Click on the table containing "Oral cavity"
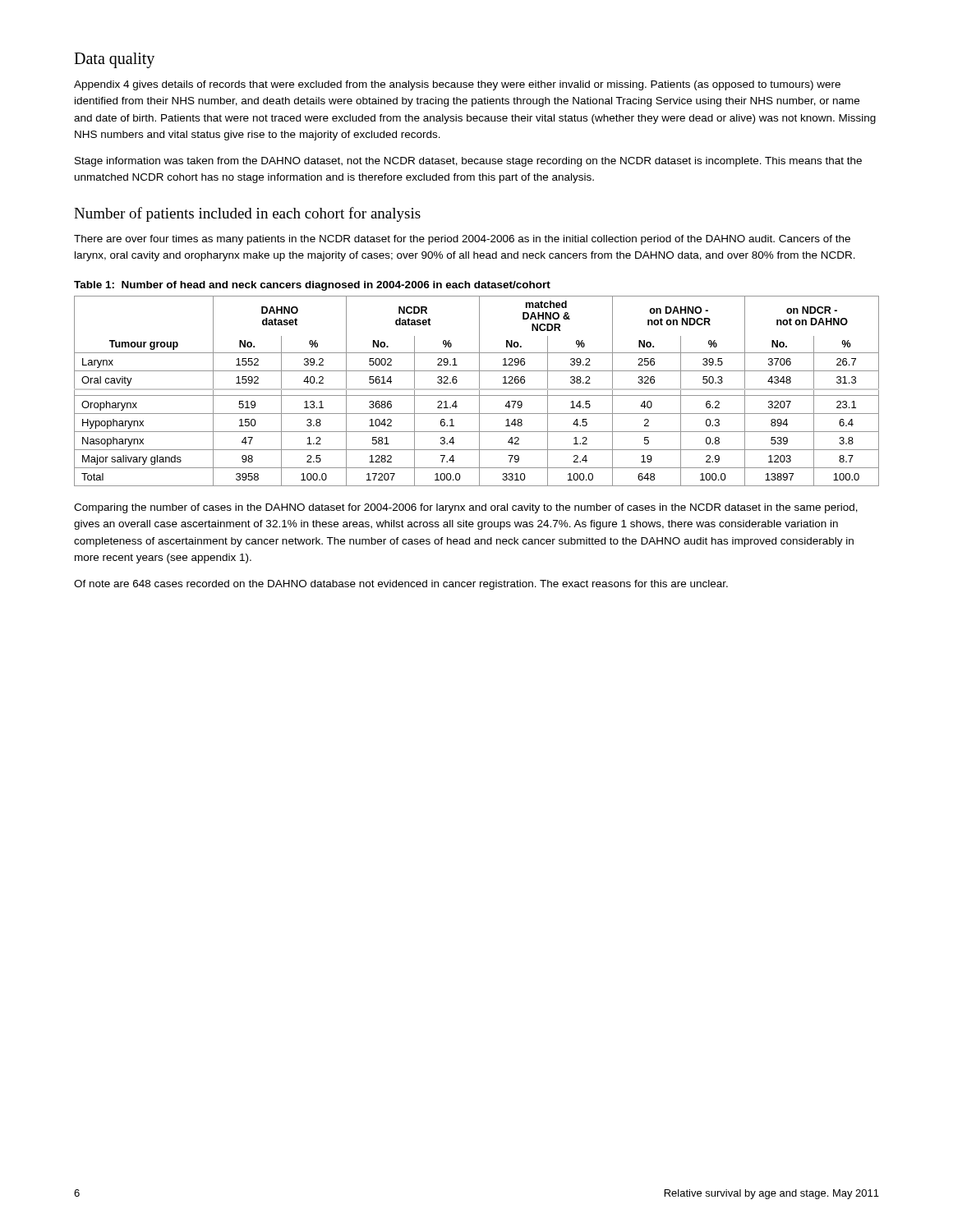This screenshot has height=1232, width=953. pyautogui.click(x=476, y=391)
